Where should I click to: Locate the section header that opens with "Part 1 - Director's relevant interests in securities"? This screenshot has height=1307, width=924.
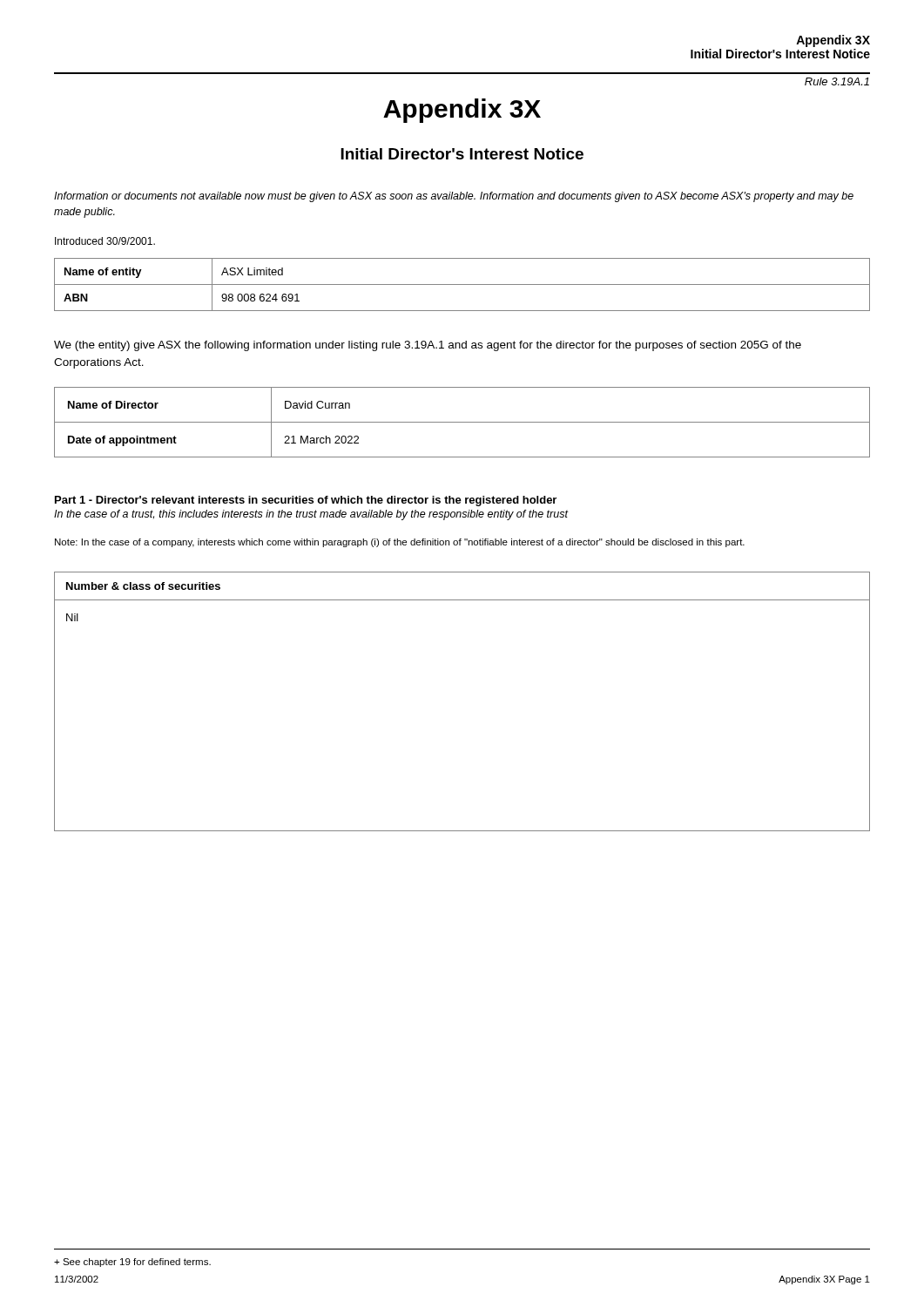click(x=462, y=507)
